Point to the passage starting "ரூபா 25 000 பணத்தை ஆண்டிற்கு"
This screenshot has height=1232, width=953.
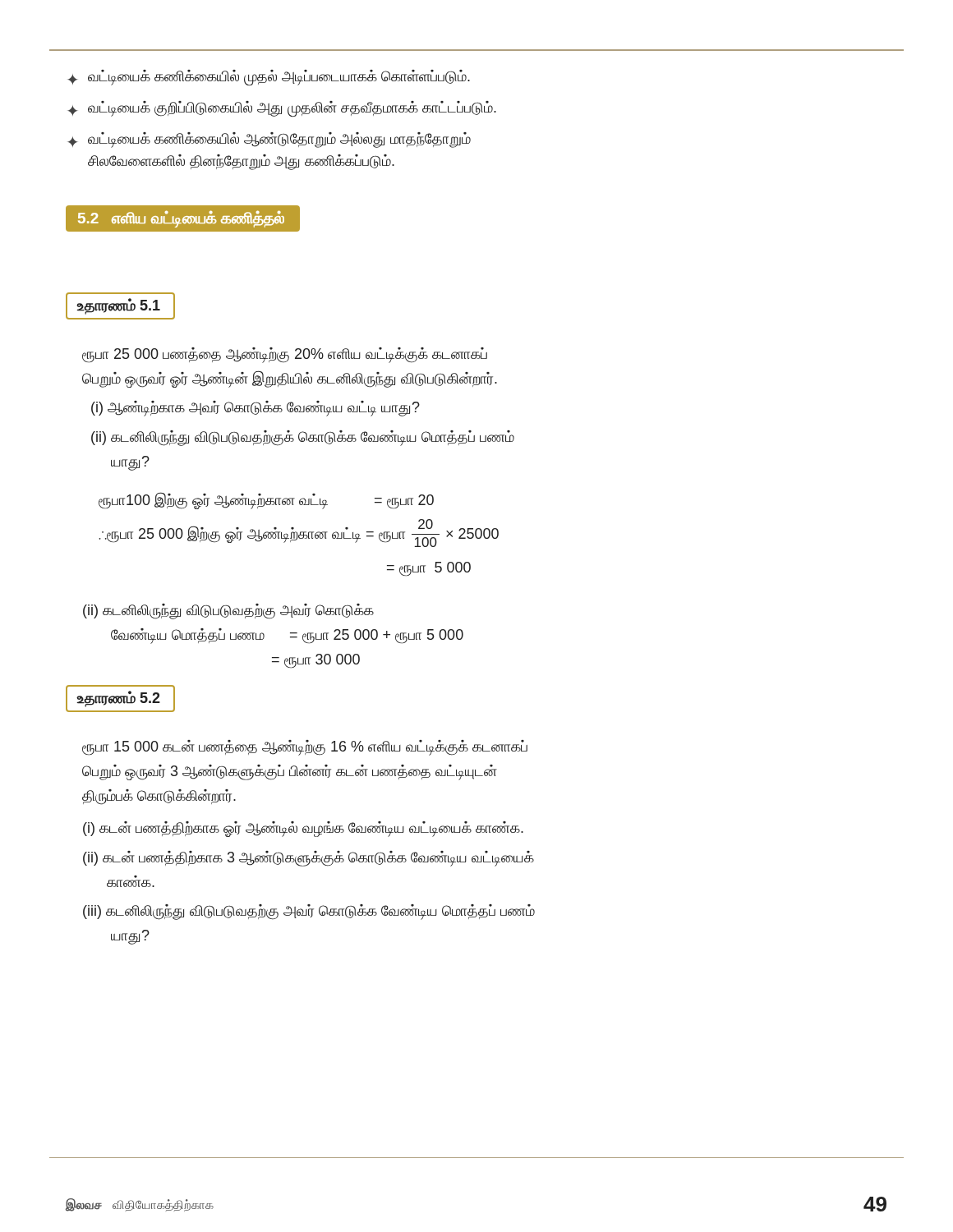click(x=290, y=366)
